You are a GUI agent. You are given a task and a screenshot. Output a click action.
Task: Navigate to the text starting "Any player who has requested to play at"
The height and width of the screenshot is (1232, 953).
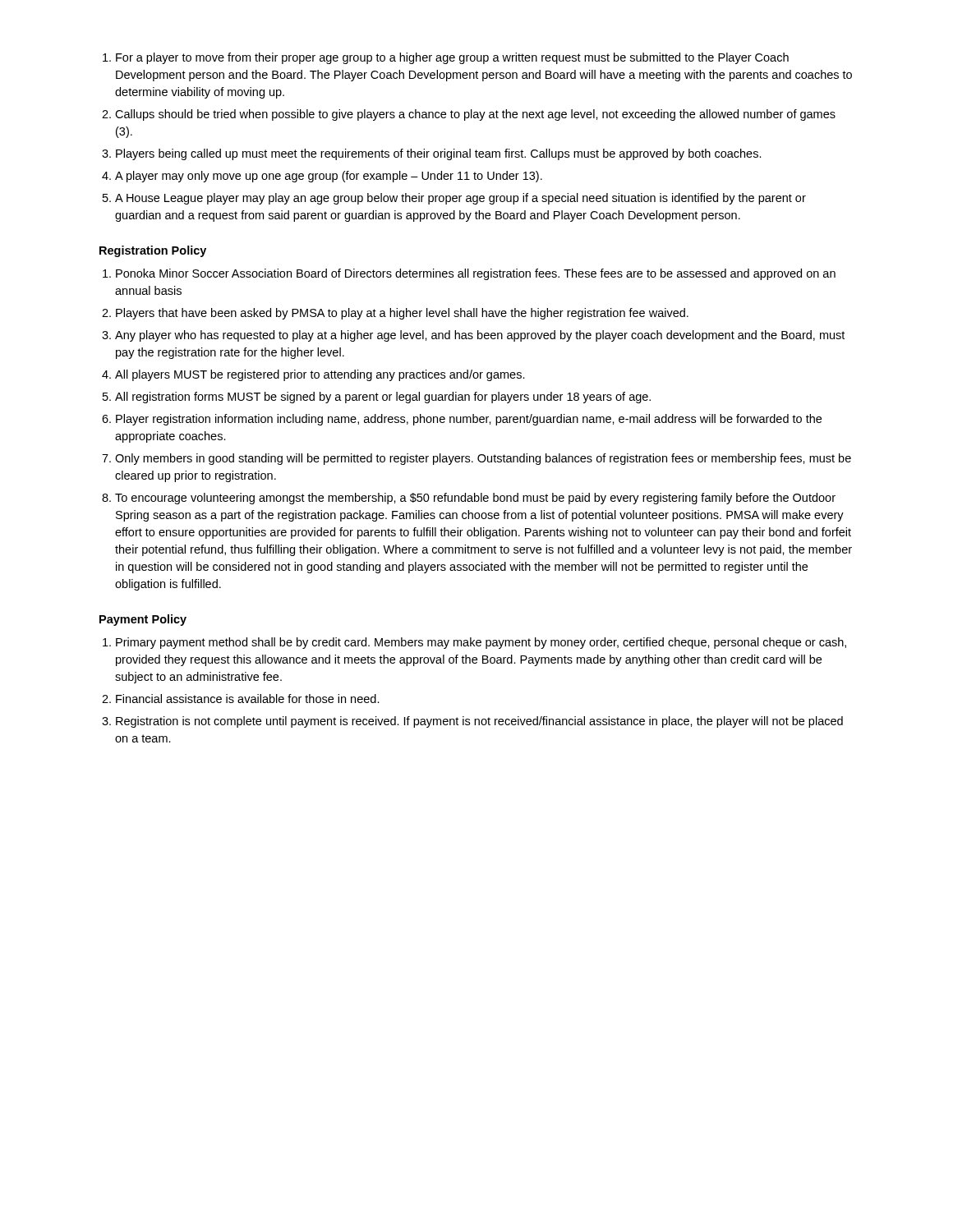[x=485, y=344]
